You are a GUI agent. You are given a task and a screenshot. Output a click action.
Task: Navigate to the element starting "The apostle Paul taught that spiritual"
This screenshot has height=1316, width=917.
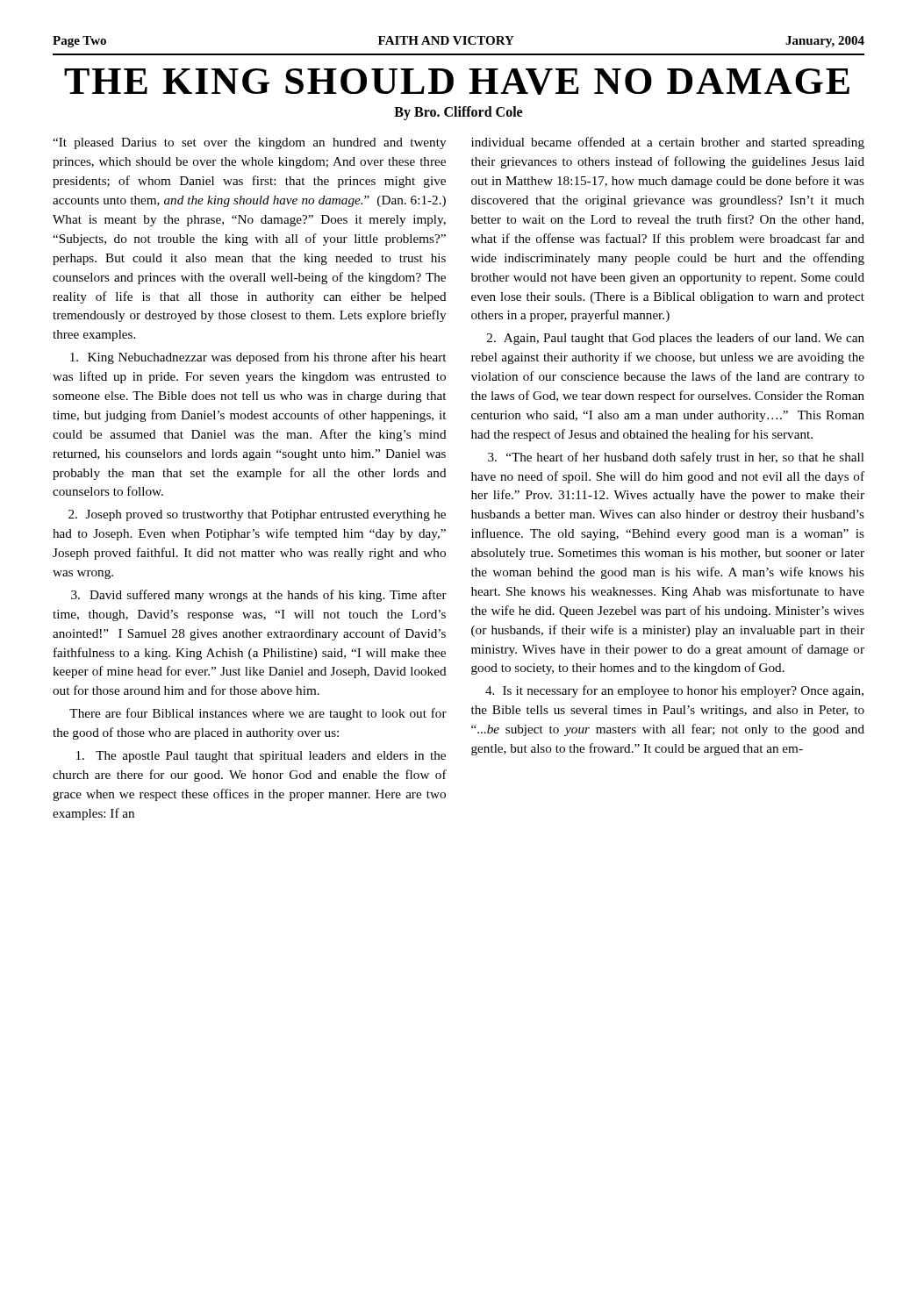[249, 784]
